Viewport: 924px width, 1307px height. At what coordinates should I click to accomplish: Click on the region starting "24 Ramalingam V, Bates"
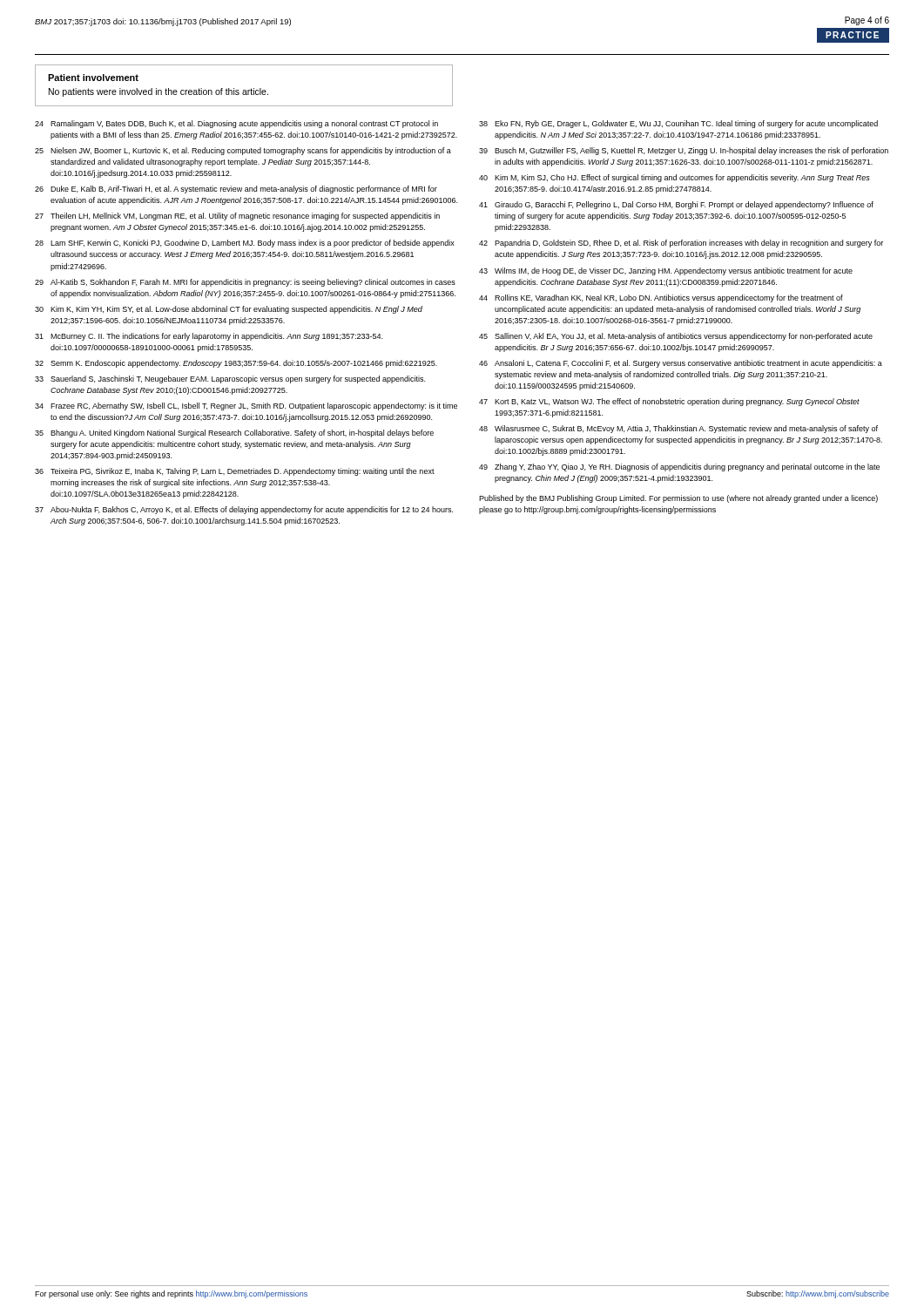(248, 130)
